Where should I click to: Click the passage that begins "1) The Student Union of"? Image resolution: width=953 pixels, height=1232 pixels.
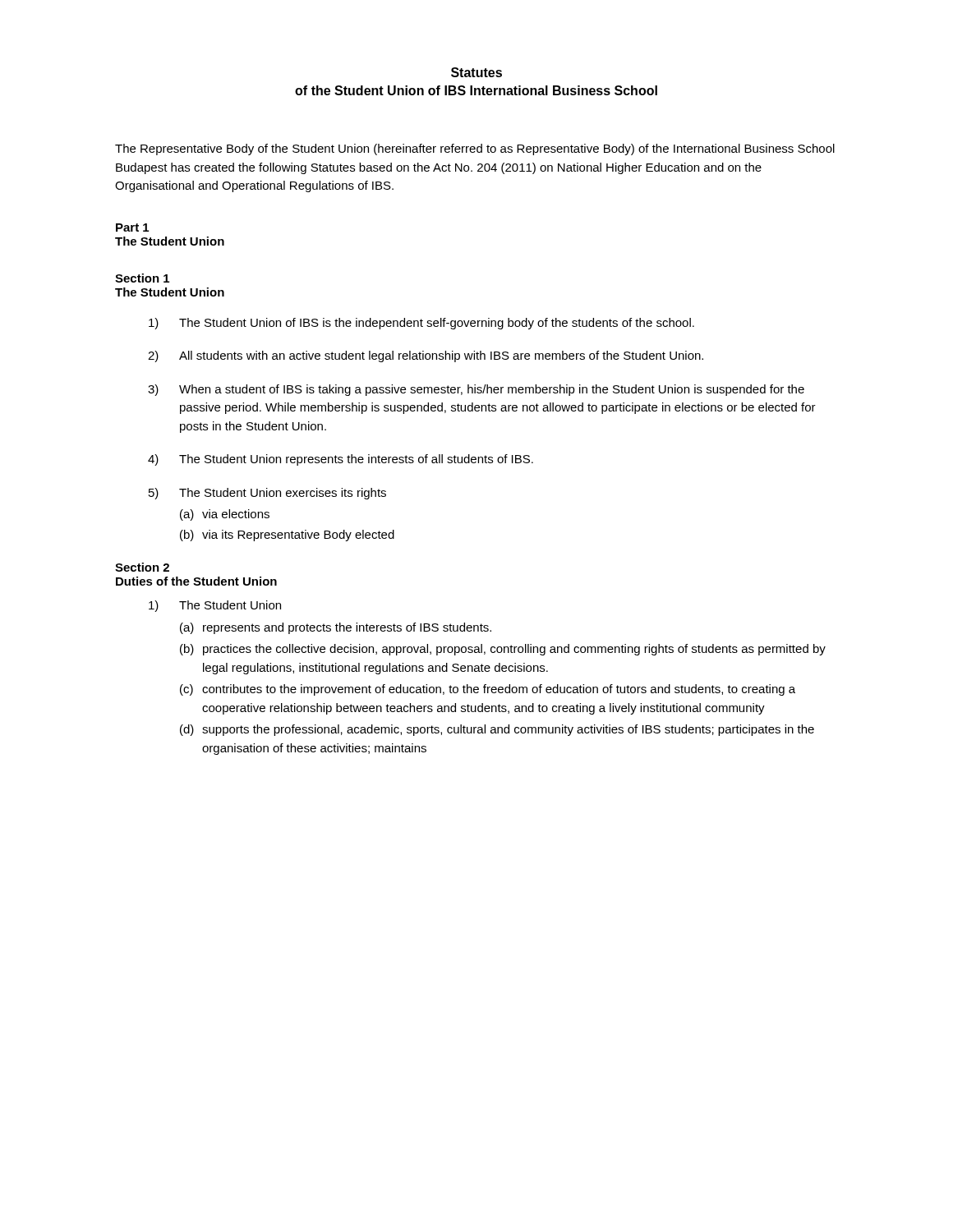pos(493,323)
